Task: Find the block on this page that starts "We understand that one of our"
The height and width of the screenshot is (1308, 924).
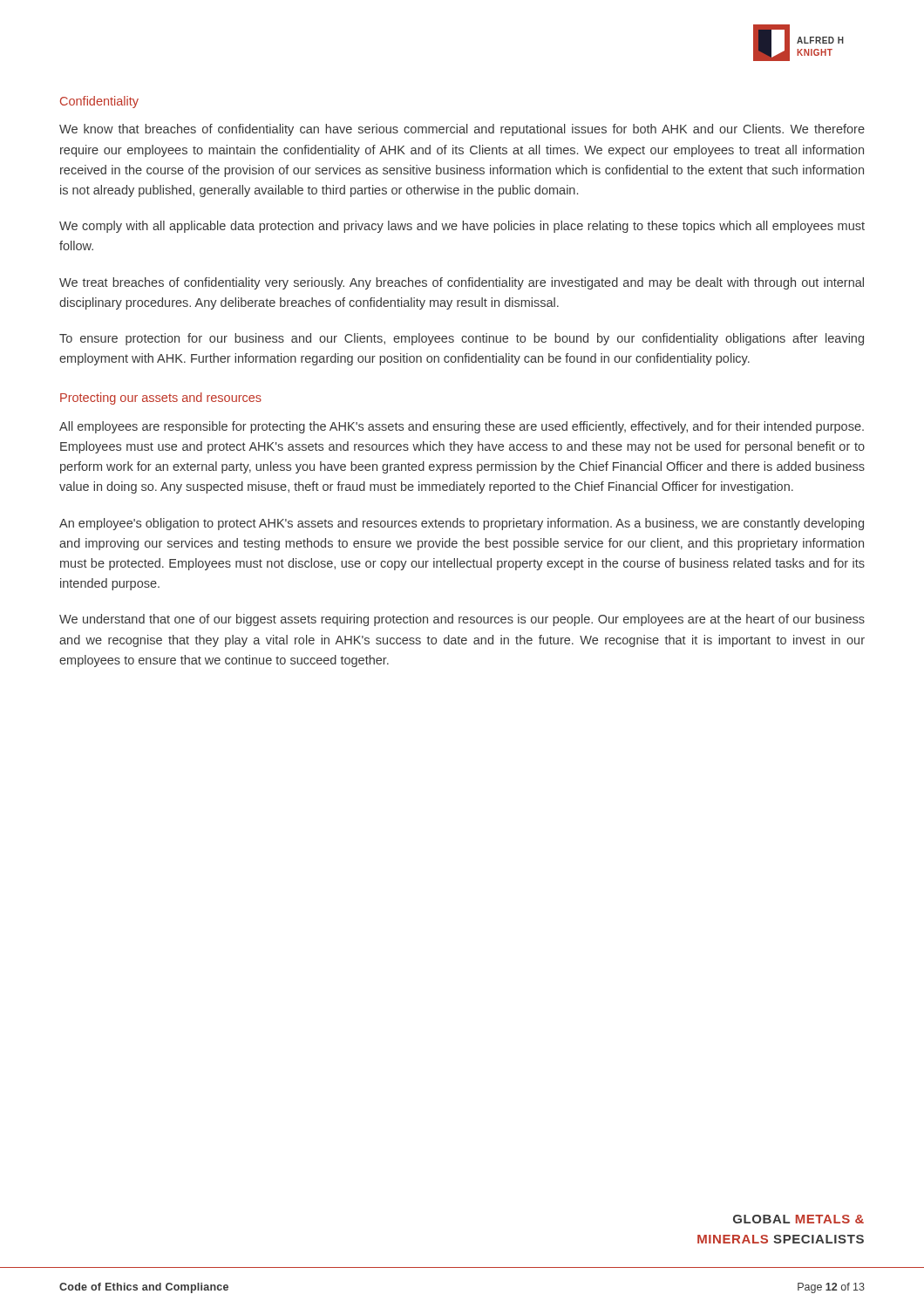Action: coord(462,640)
